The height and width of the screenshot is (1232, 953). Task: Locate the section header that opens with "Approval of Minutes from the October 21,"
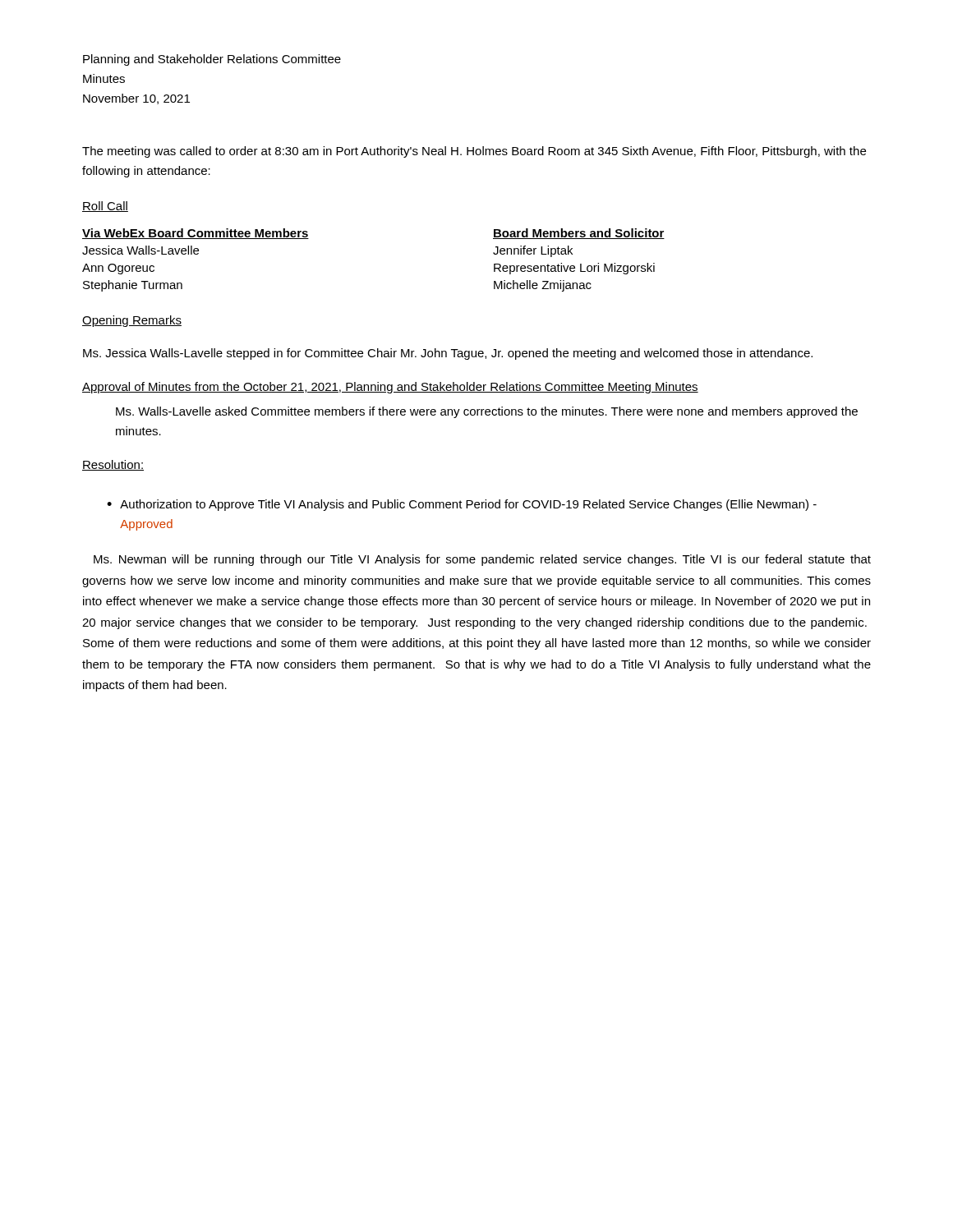tap(390, 386)
